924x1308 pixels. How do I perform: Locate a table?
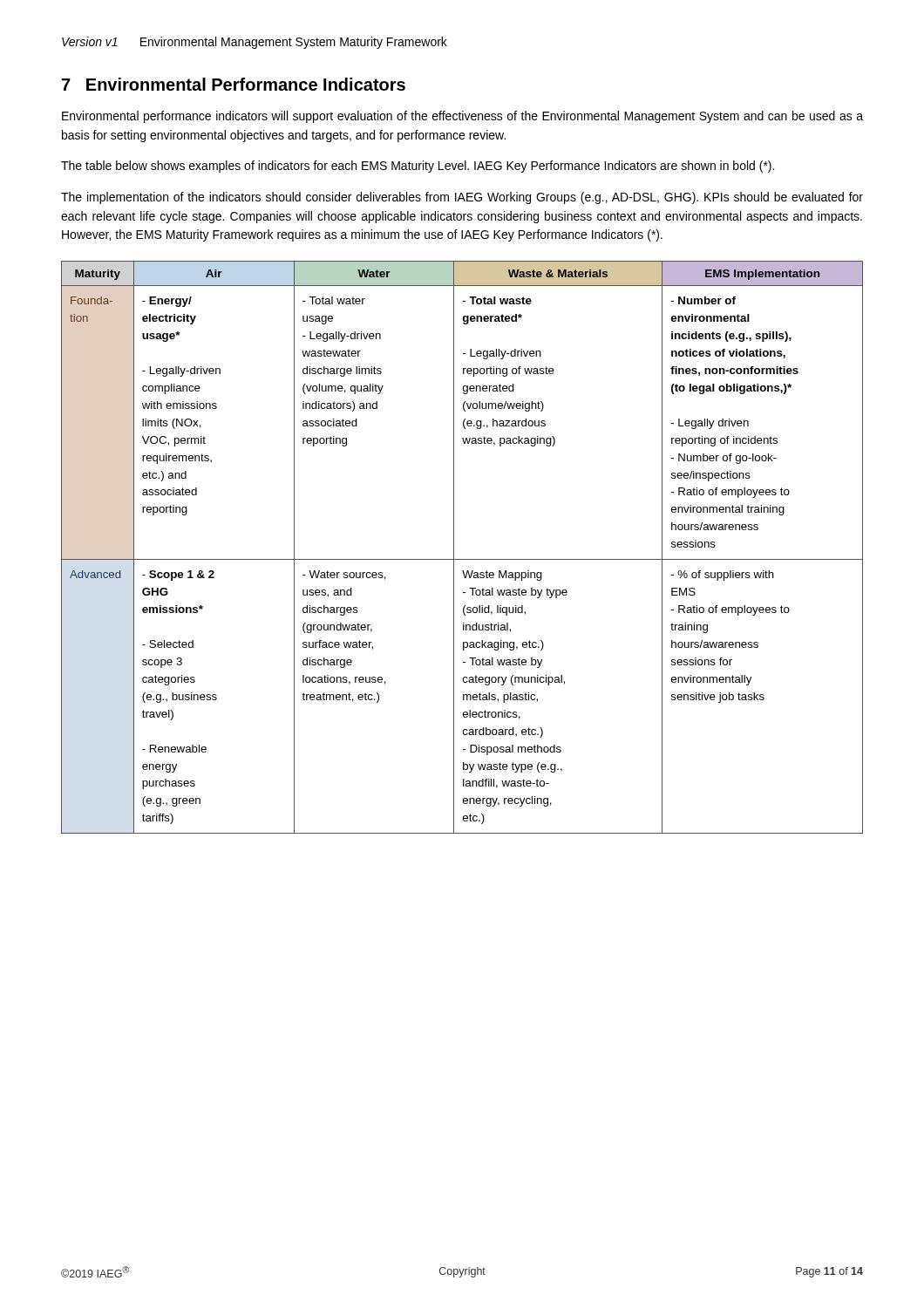point(462,547)
